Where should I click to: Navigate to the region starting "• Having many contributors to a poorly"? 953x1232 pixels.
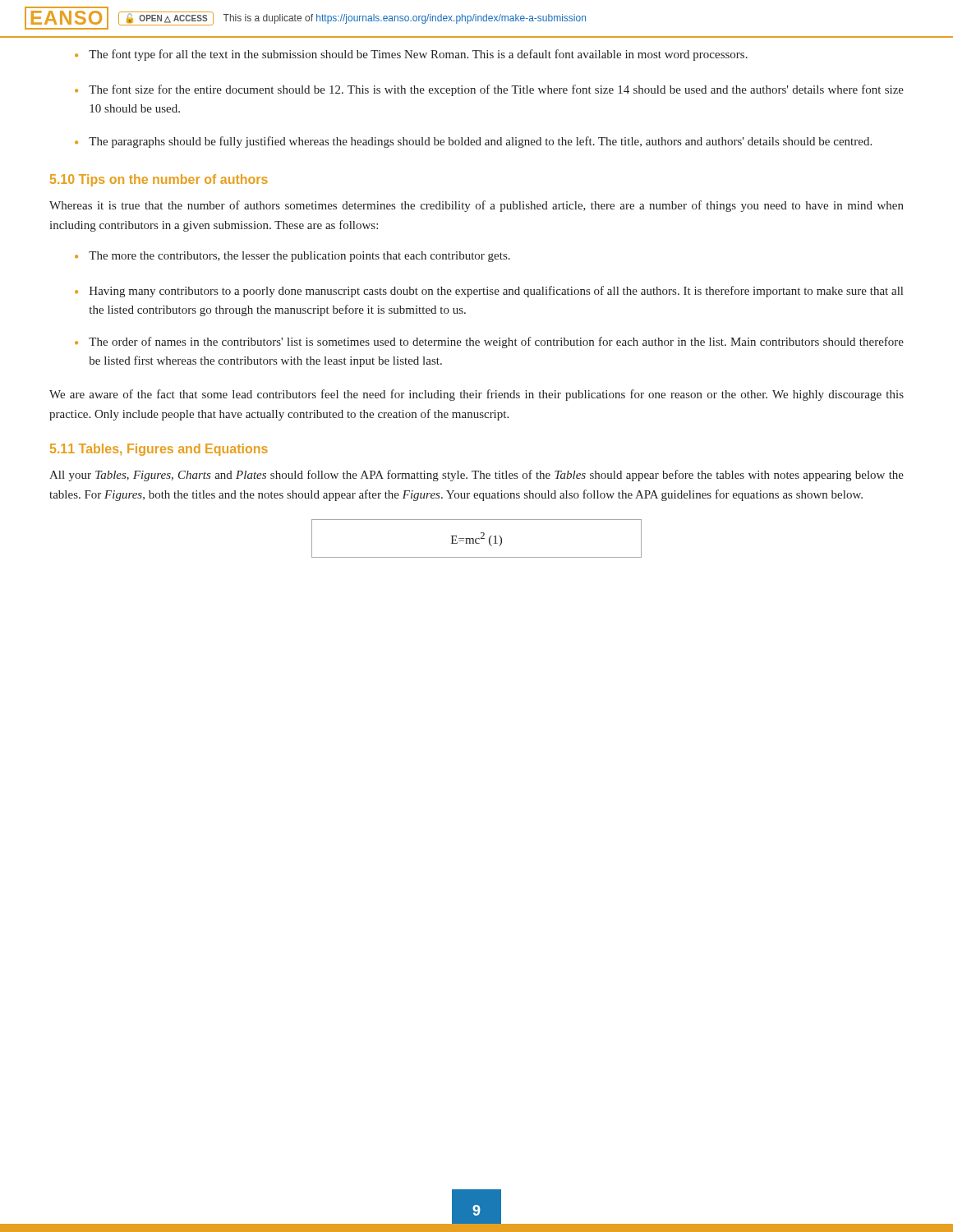coord(489,300)
